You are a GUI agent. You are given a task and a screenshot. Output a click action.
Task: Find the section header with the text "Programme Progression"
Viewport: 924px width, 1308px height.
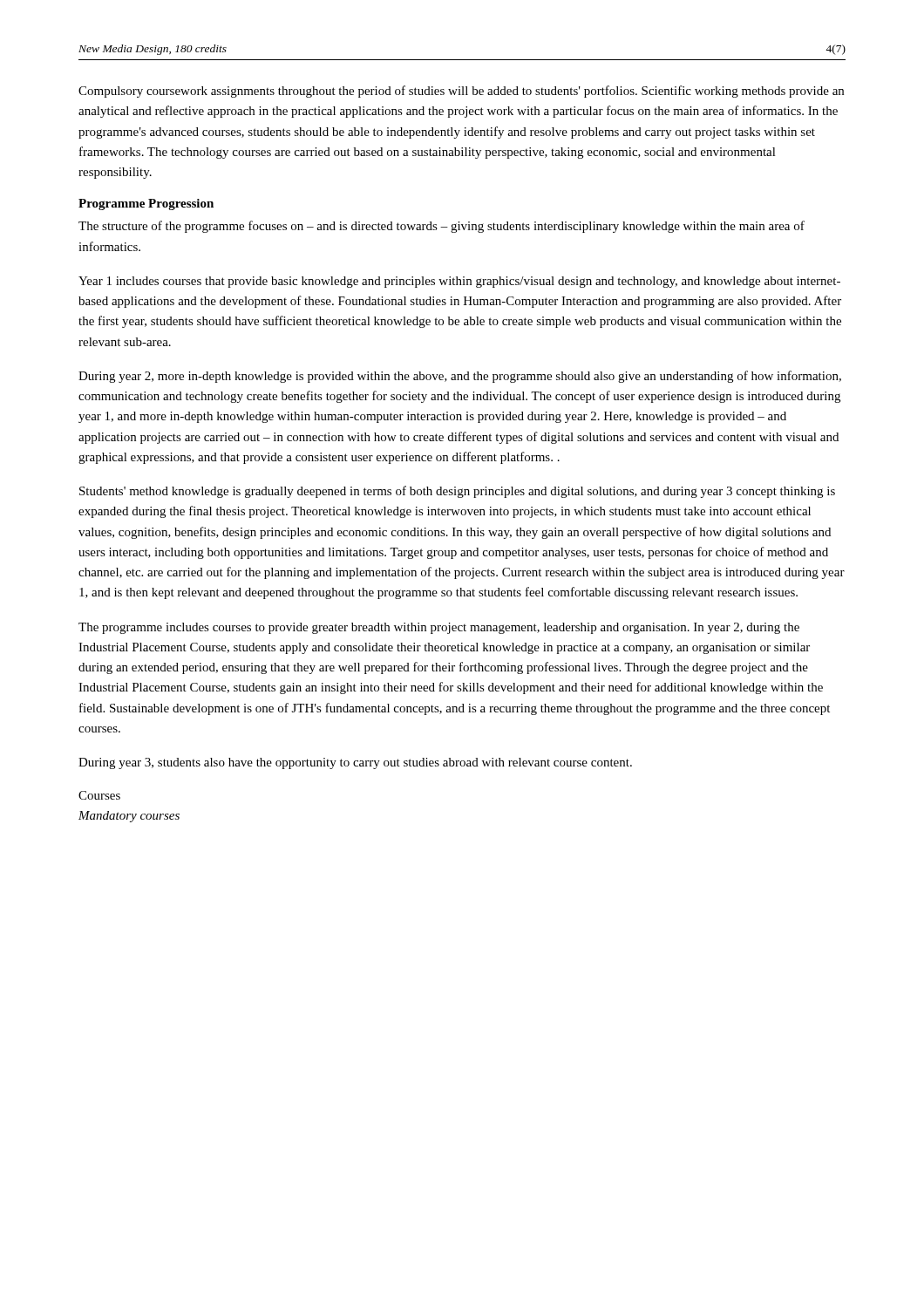(x=146, y=203)
